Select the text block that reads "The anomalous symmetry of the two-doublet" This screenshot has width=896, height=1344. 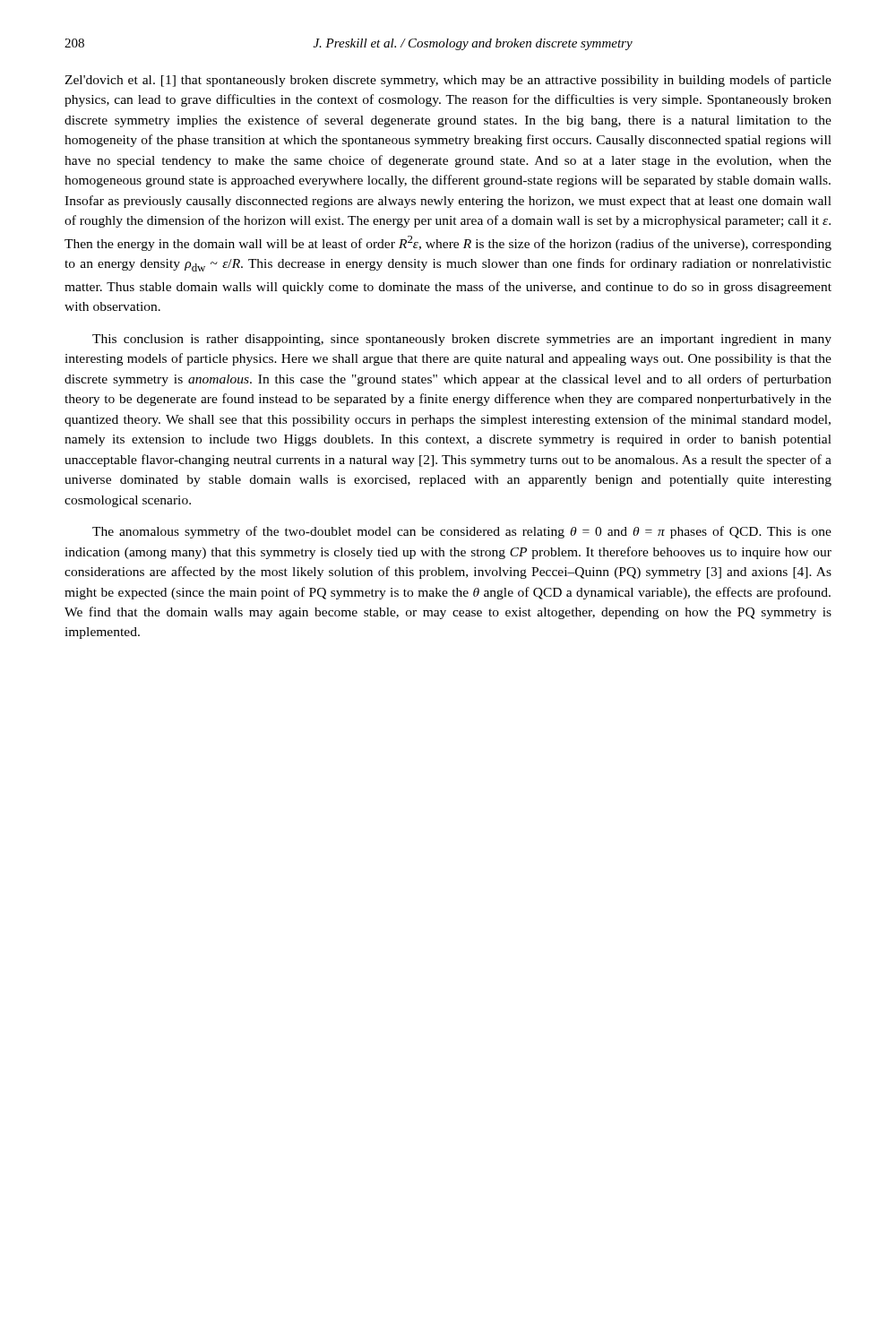[x=448, y=582]
